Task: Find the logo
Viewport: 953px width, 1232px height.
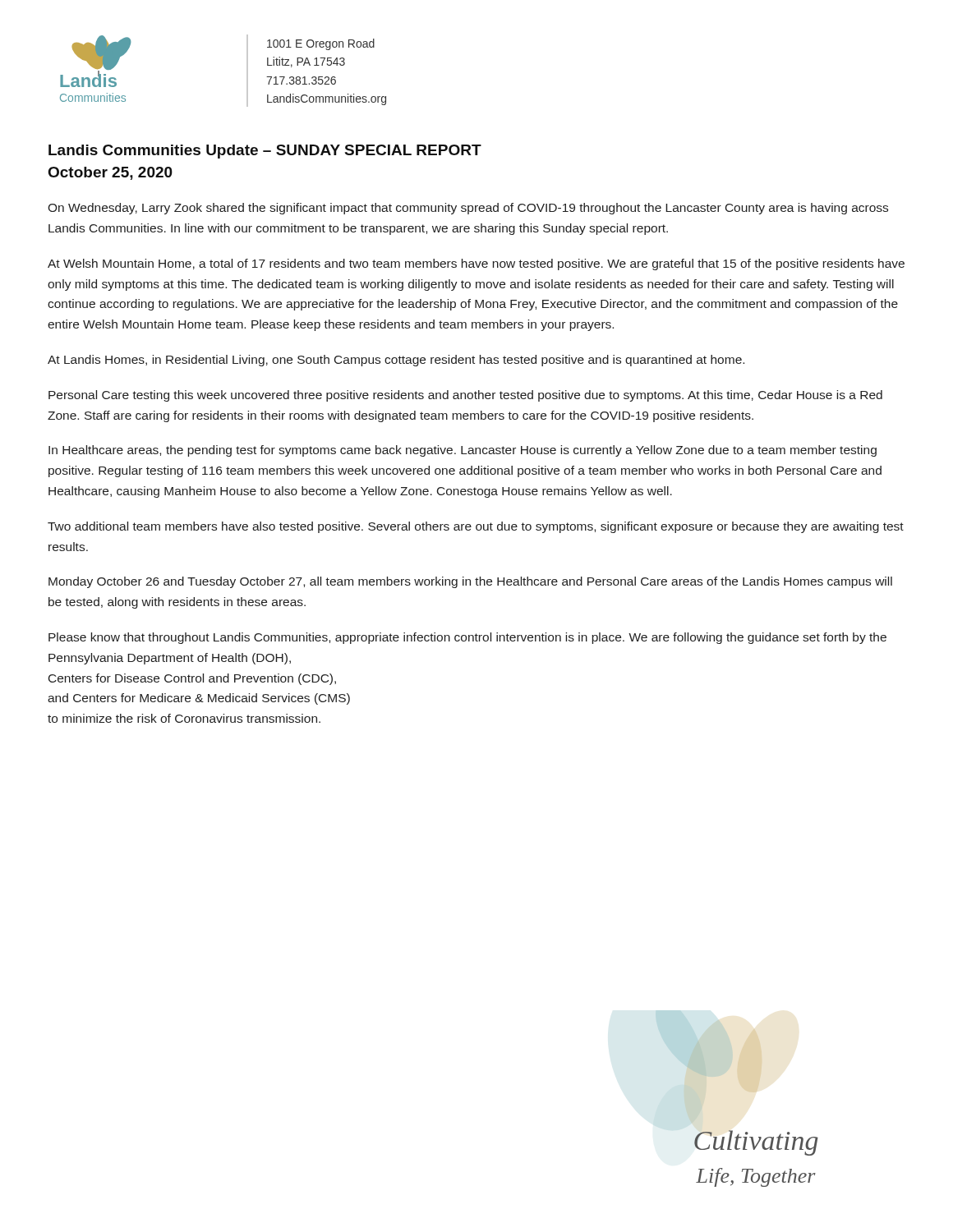Action: point(138,70)
